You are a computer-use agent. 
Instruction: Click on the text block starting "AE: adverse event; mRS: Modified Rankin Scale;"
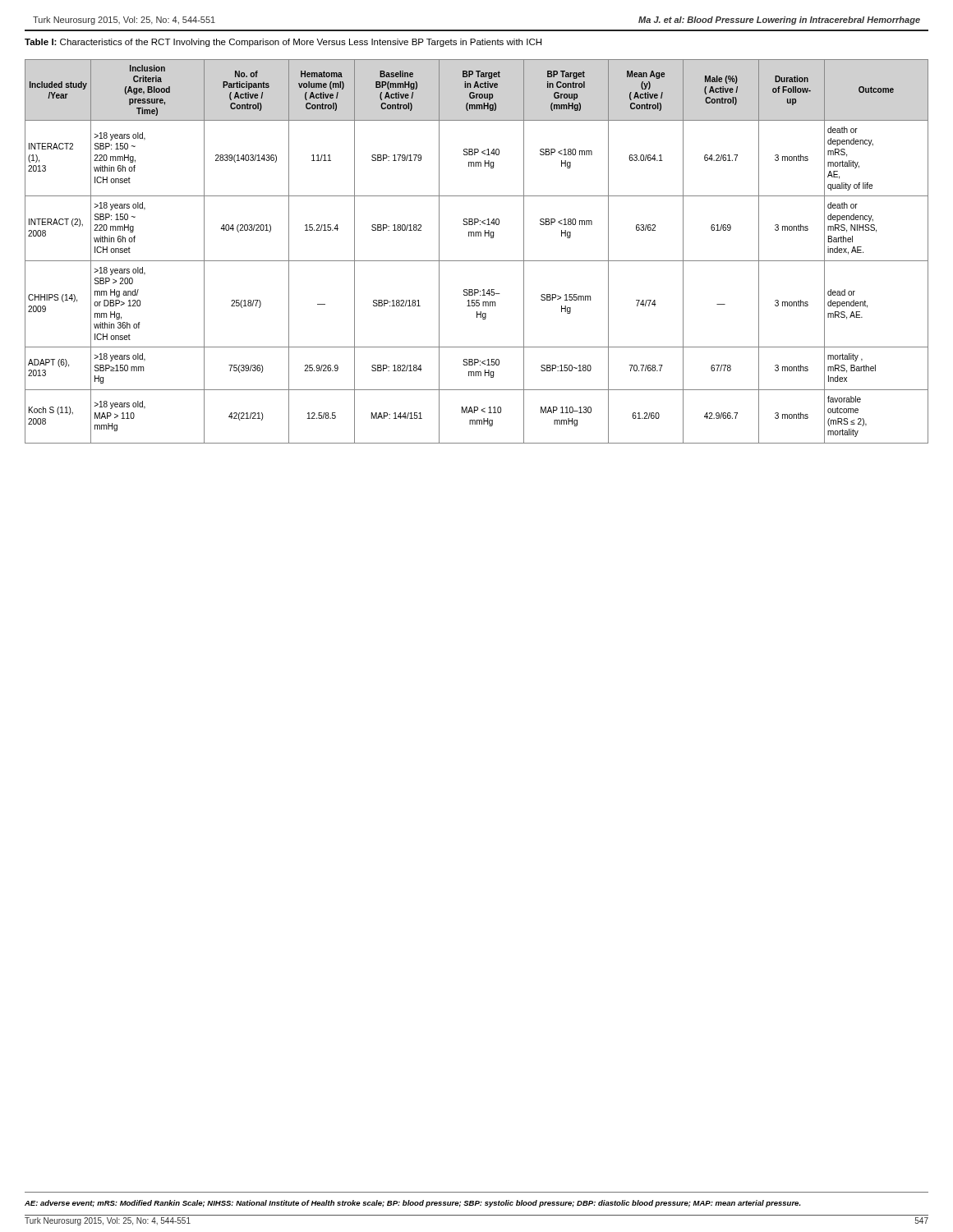point(413,1203)
